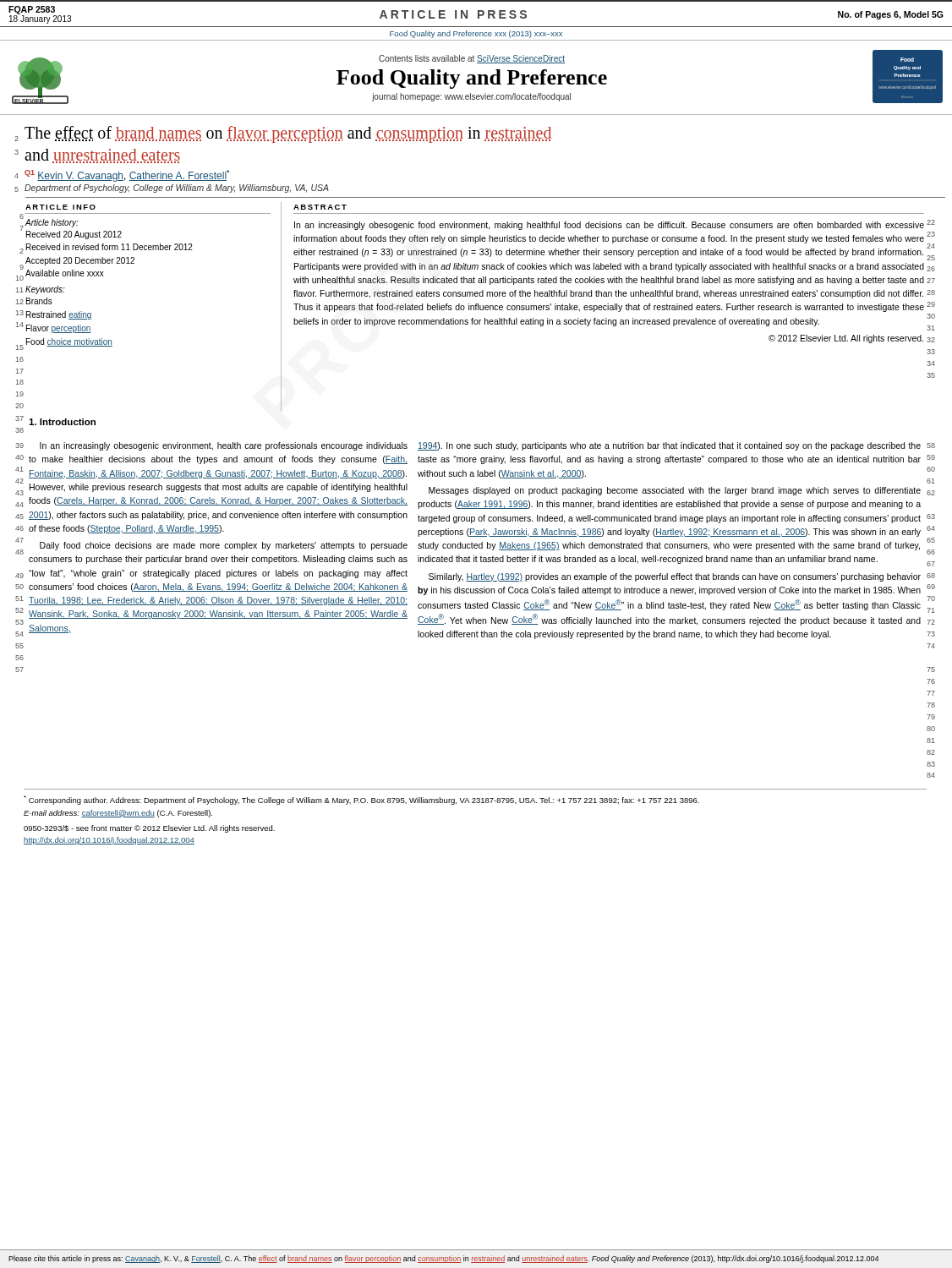952x1268 pixels.
Task: Click the passage that begins "1994). In one such study, participants who"
Action: click(x=669, y=540)
